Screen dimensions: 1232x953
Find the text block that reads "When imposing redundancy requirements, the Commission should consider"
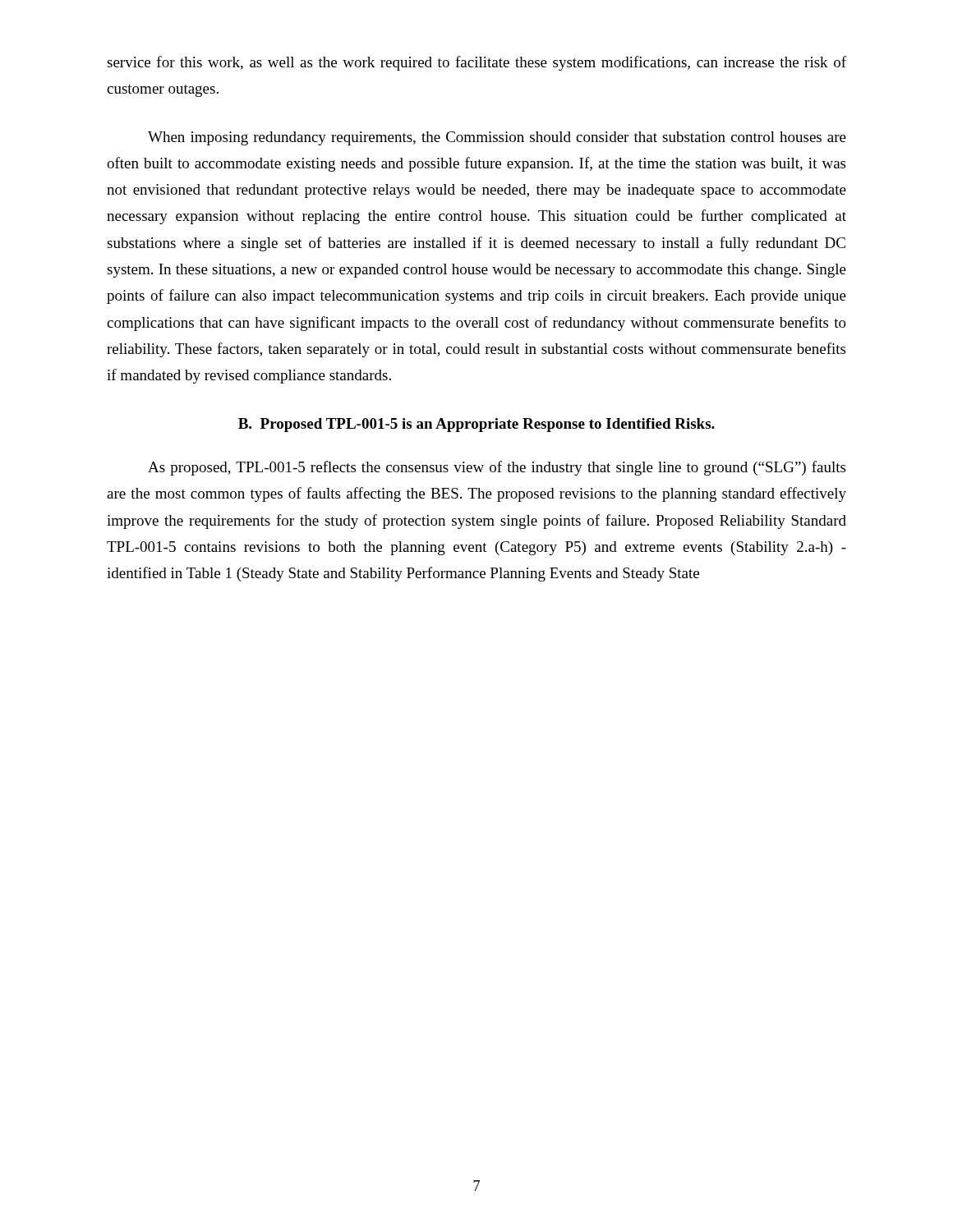coord(476,256)
